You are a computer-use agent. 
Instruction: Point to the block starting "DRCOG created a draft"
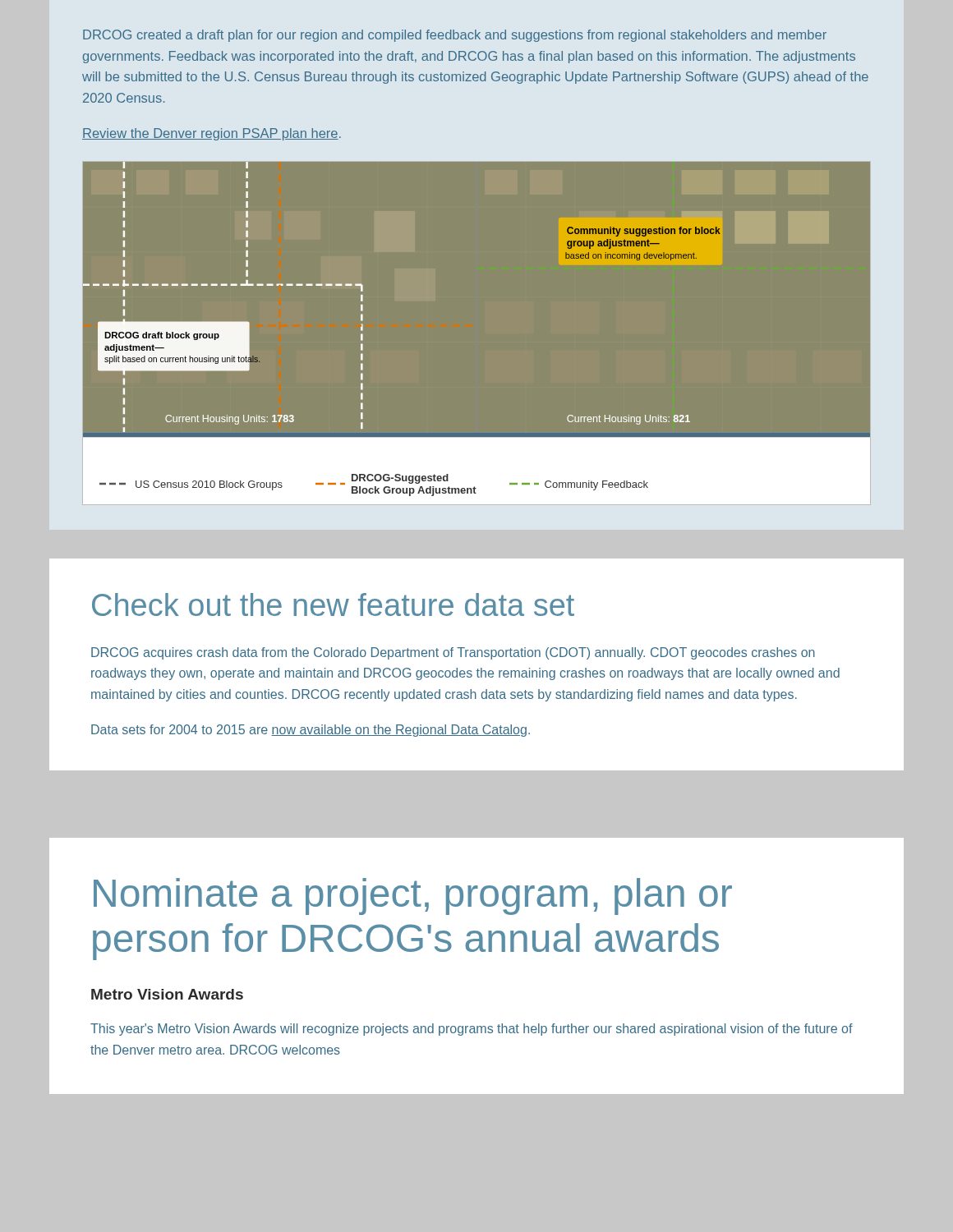(x=476, y=67)
